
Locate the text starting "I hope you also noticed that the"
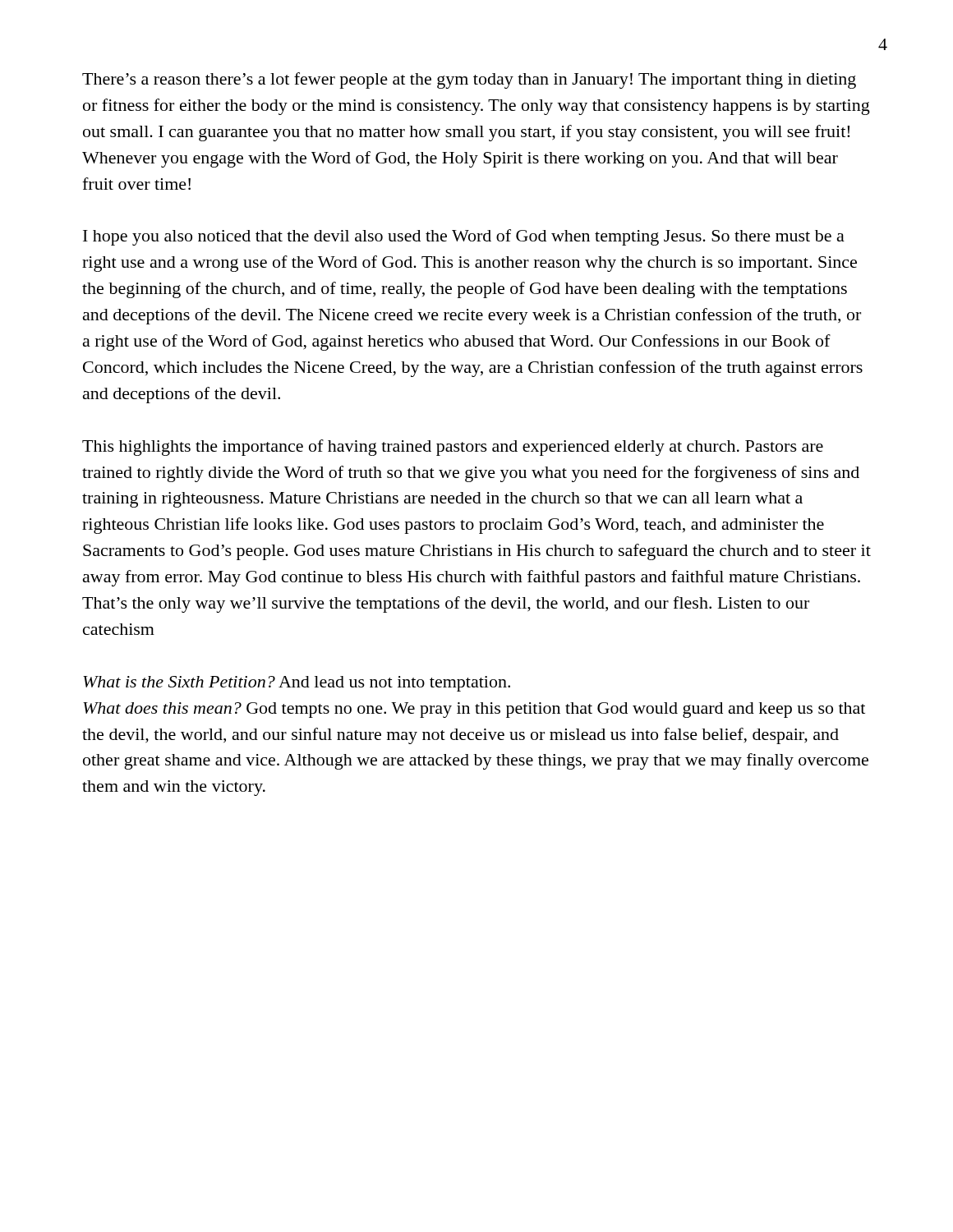coord(473,314)
